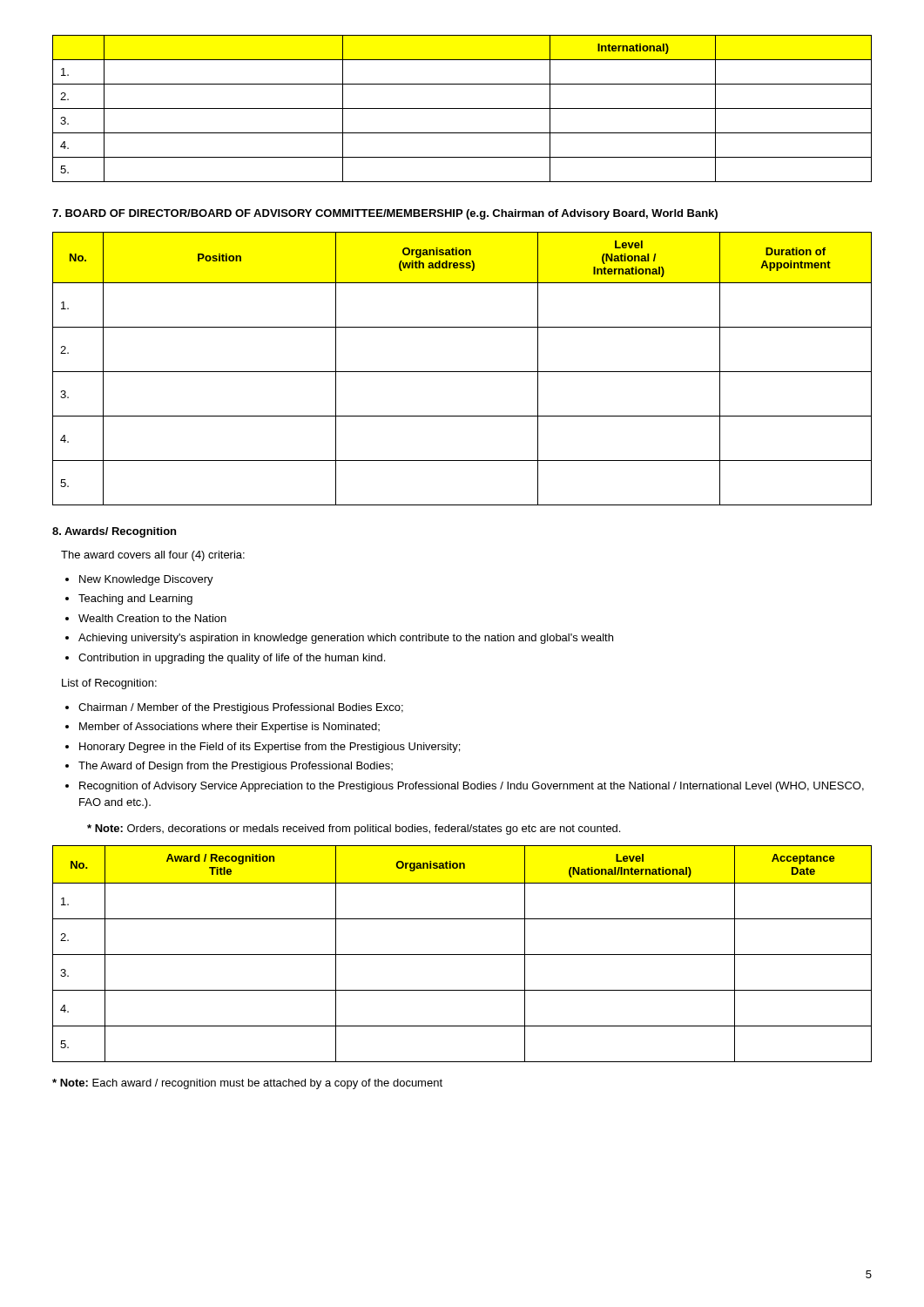
Task: Find the table that mentions "Level (National / International)"
Action: [x=462, y=369]
